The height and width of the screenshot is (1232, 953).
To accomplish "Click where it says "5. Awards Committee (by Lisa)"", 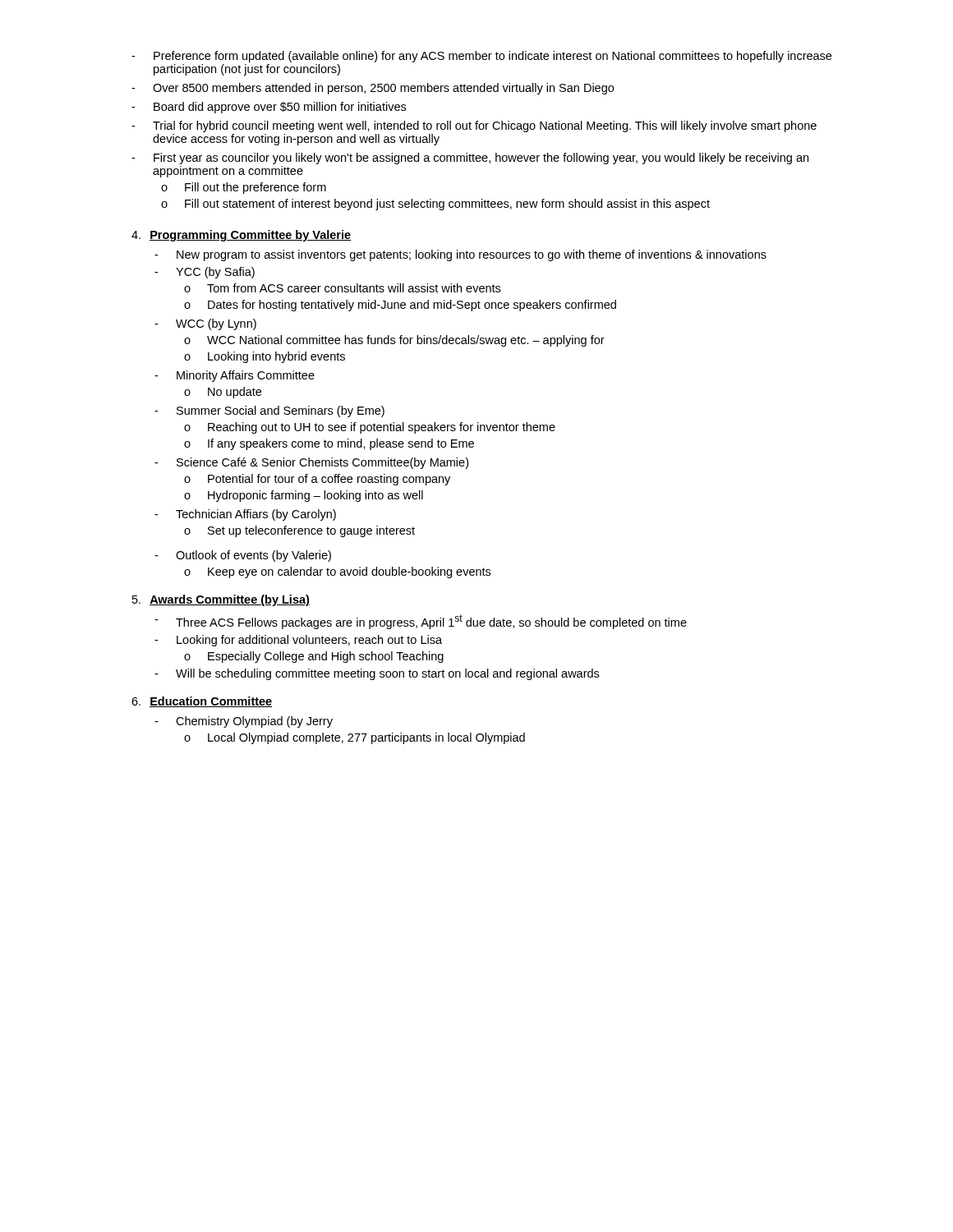I will (x=221, y=600).
